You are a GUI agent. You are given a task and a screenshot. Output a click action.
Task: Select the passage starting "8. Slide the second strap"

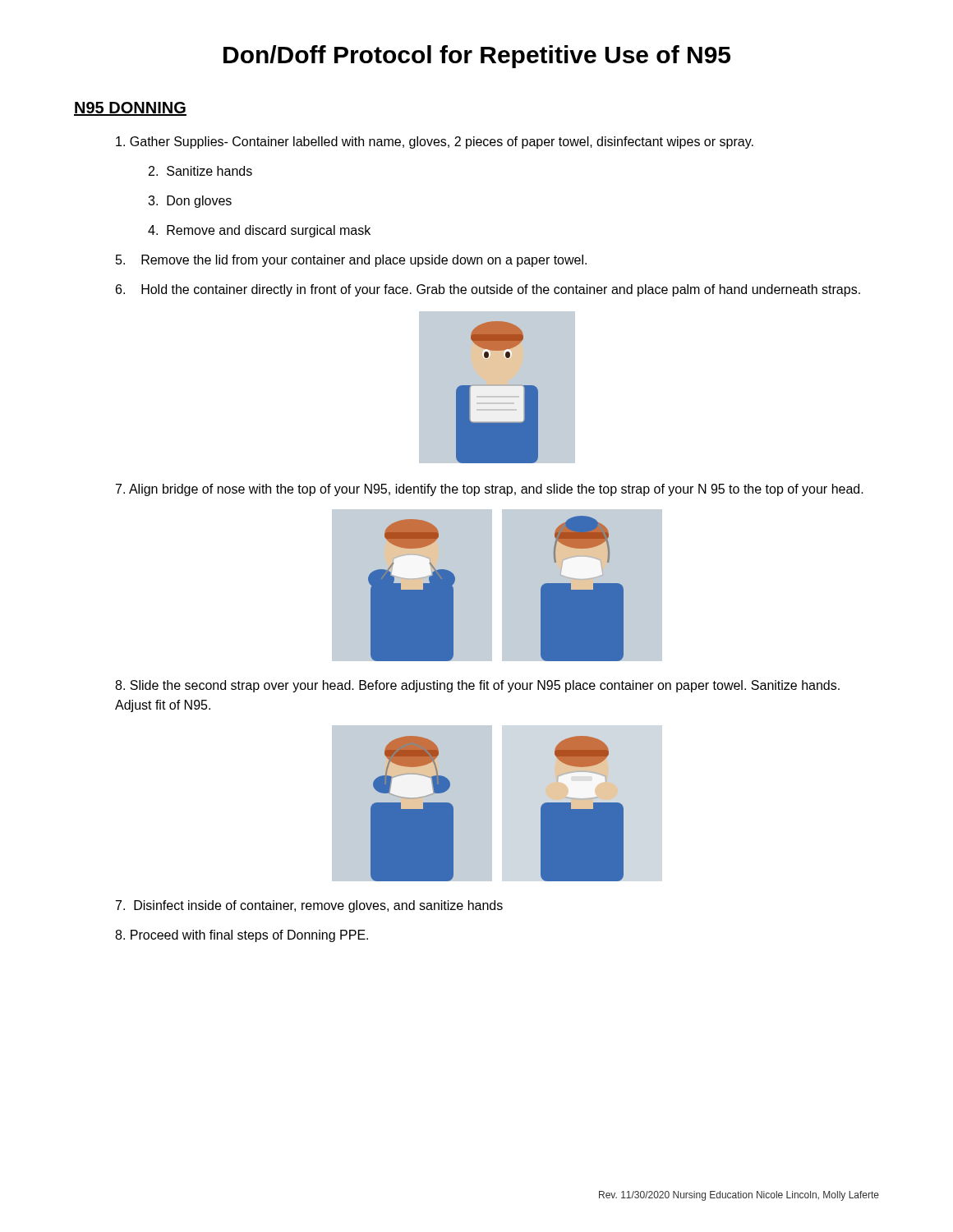[x=480, y=695]
